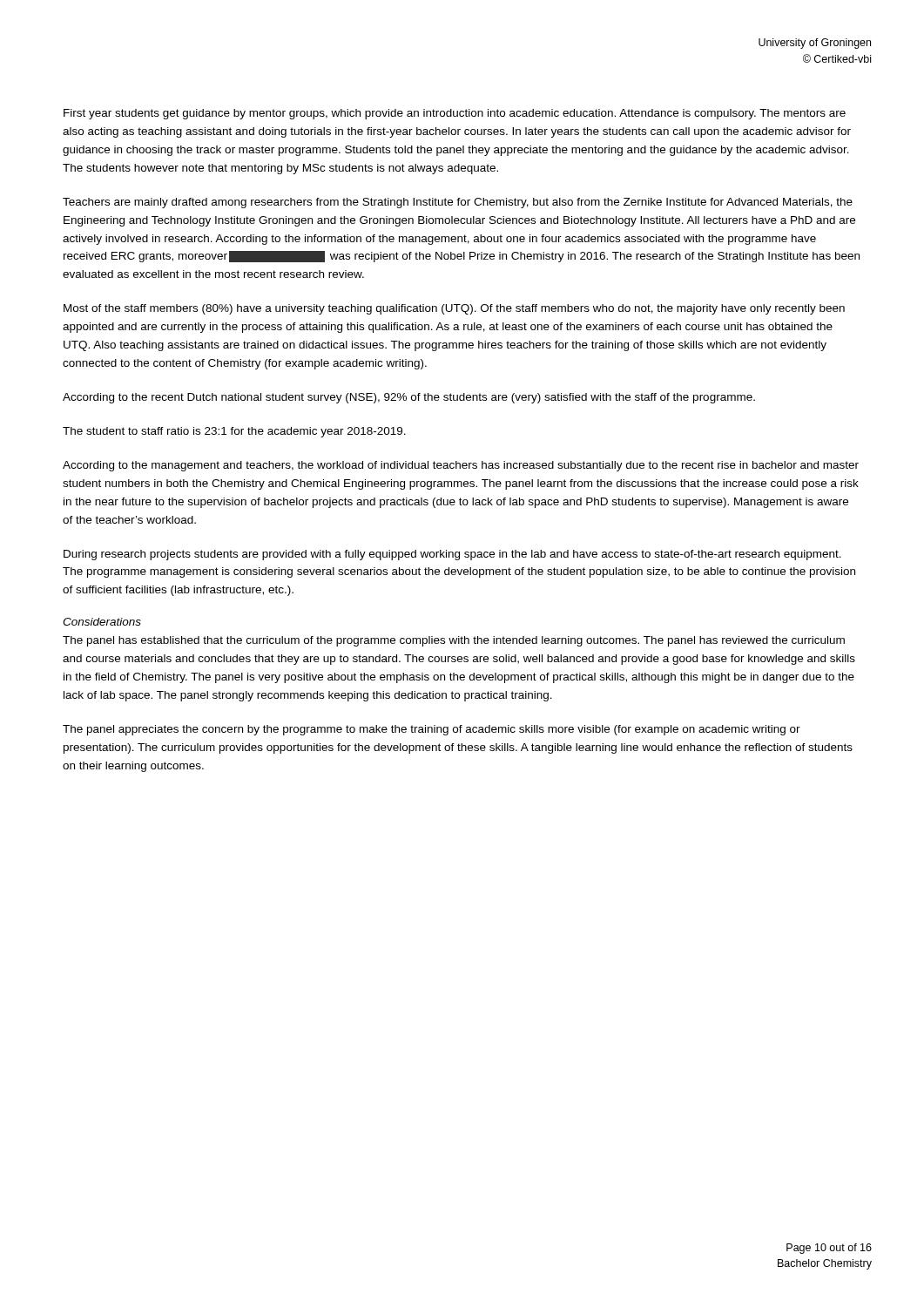This screenshot has height=1307, width=924.
Task: Locate the text block that says "The student to"
Action: click(x=235, y=431)
